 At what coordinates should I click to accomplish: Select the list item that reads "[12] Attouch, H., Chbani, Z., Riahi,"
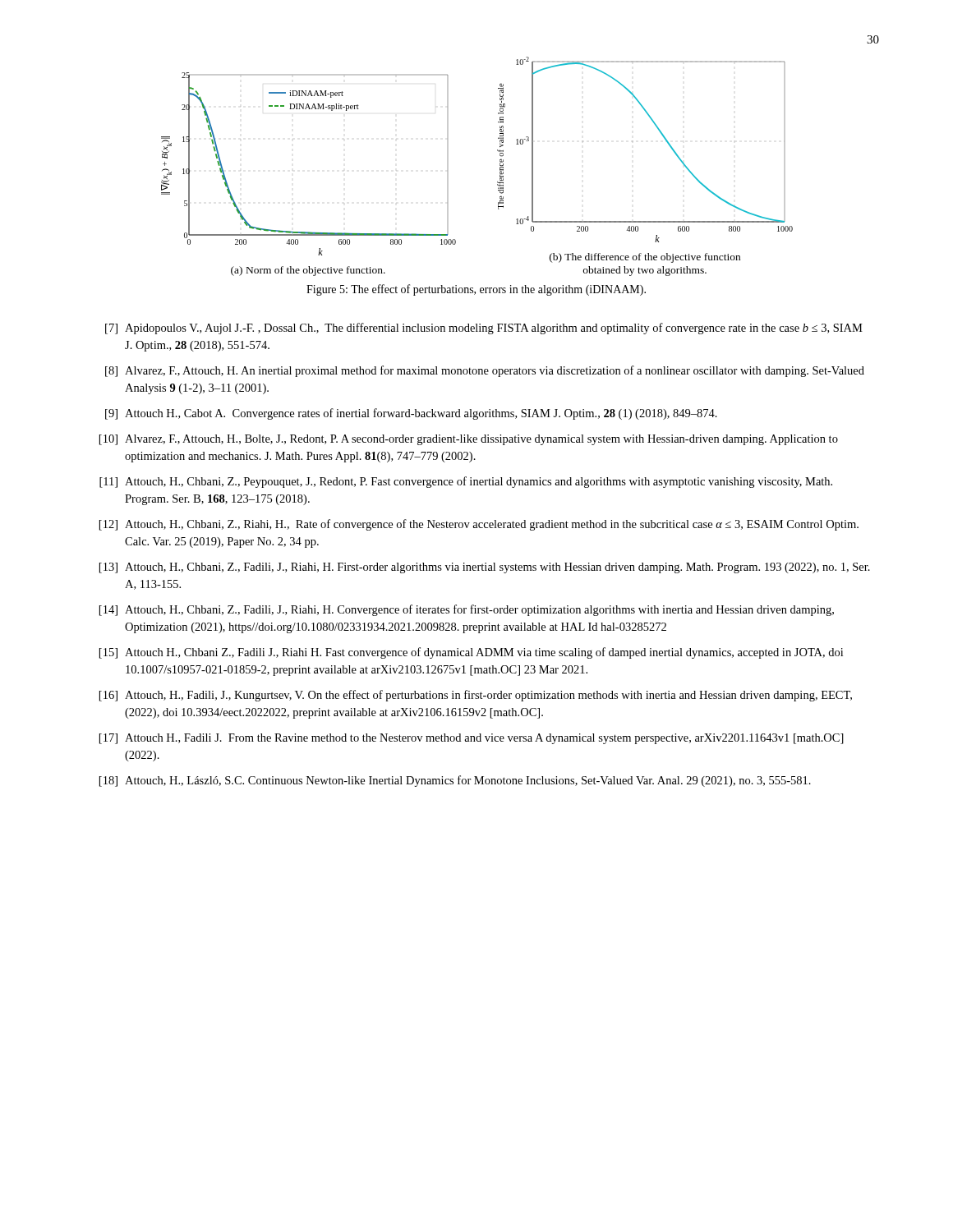click(x=476, y=533)
